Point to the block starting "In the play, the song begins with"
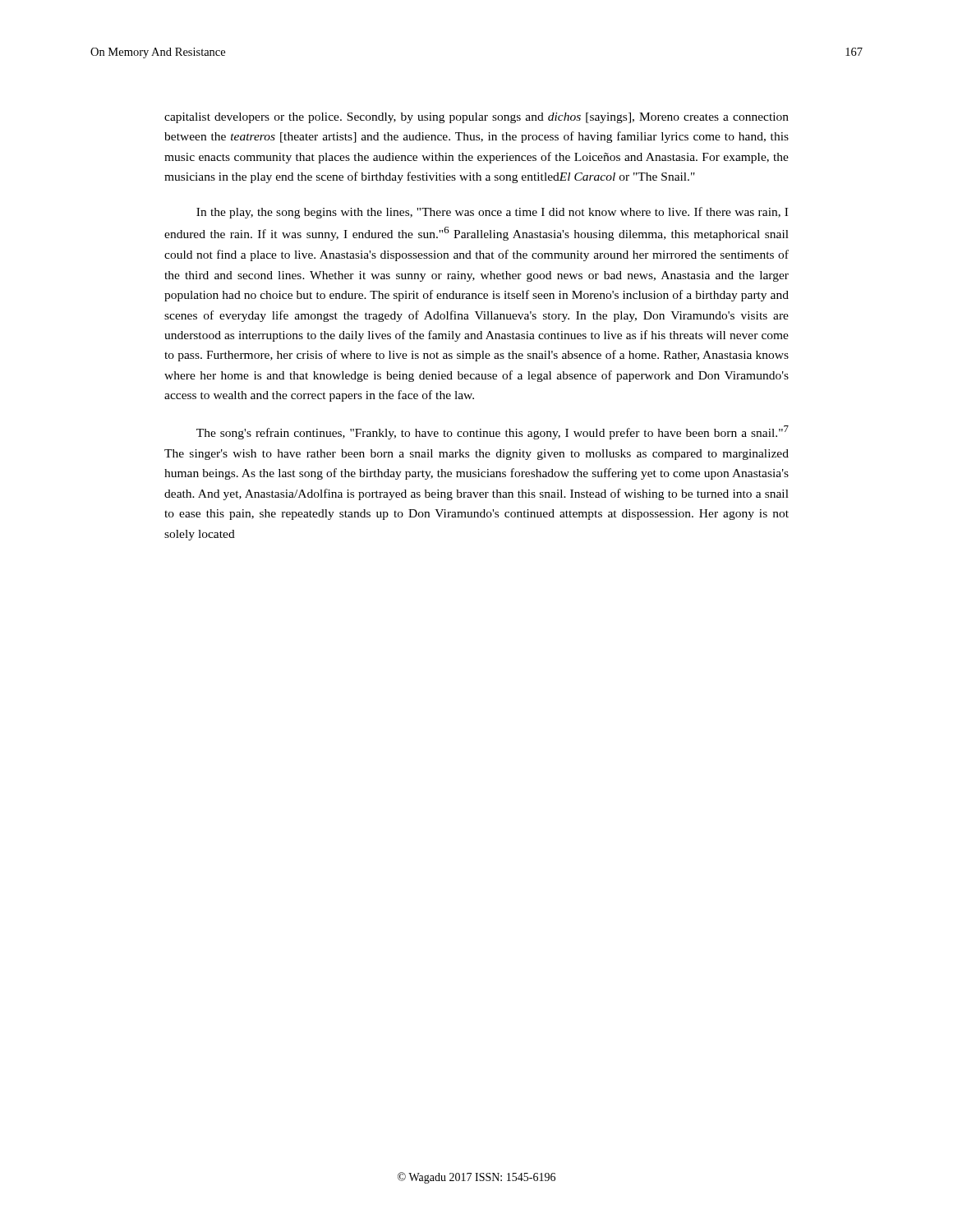The height and width of the screenshot is (1232, 953). point(476,303)
